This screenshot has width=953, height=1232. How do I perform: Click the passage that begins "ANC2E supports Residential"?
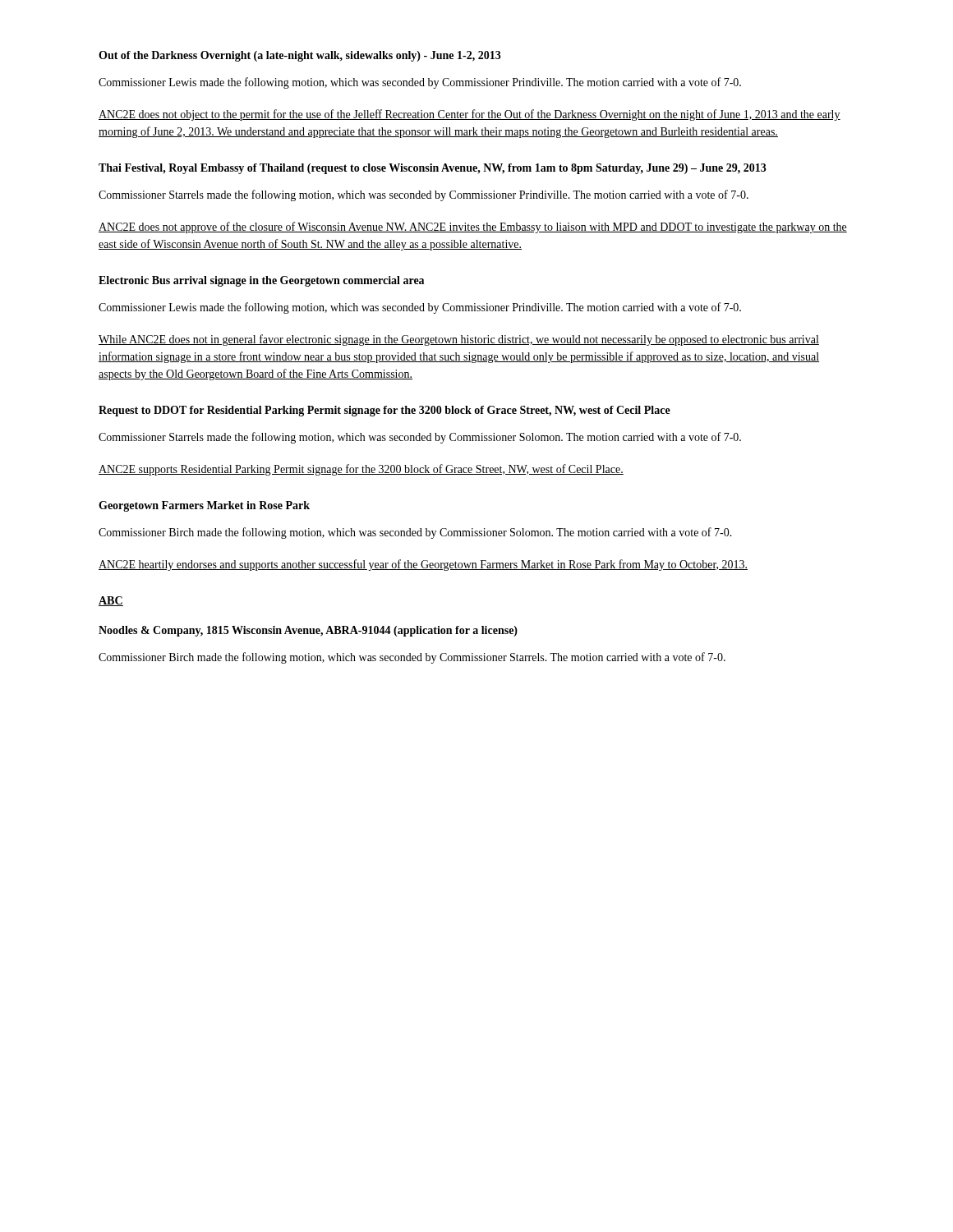click(x=361, y=469)
